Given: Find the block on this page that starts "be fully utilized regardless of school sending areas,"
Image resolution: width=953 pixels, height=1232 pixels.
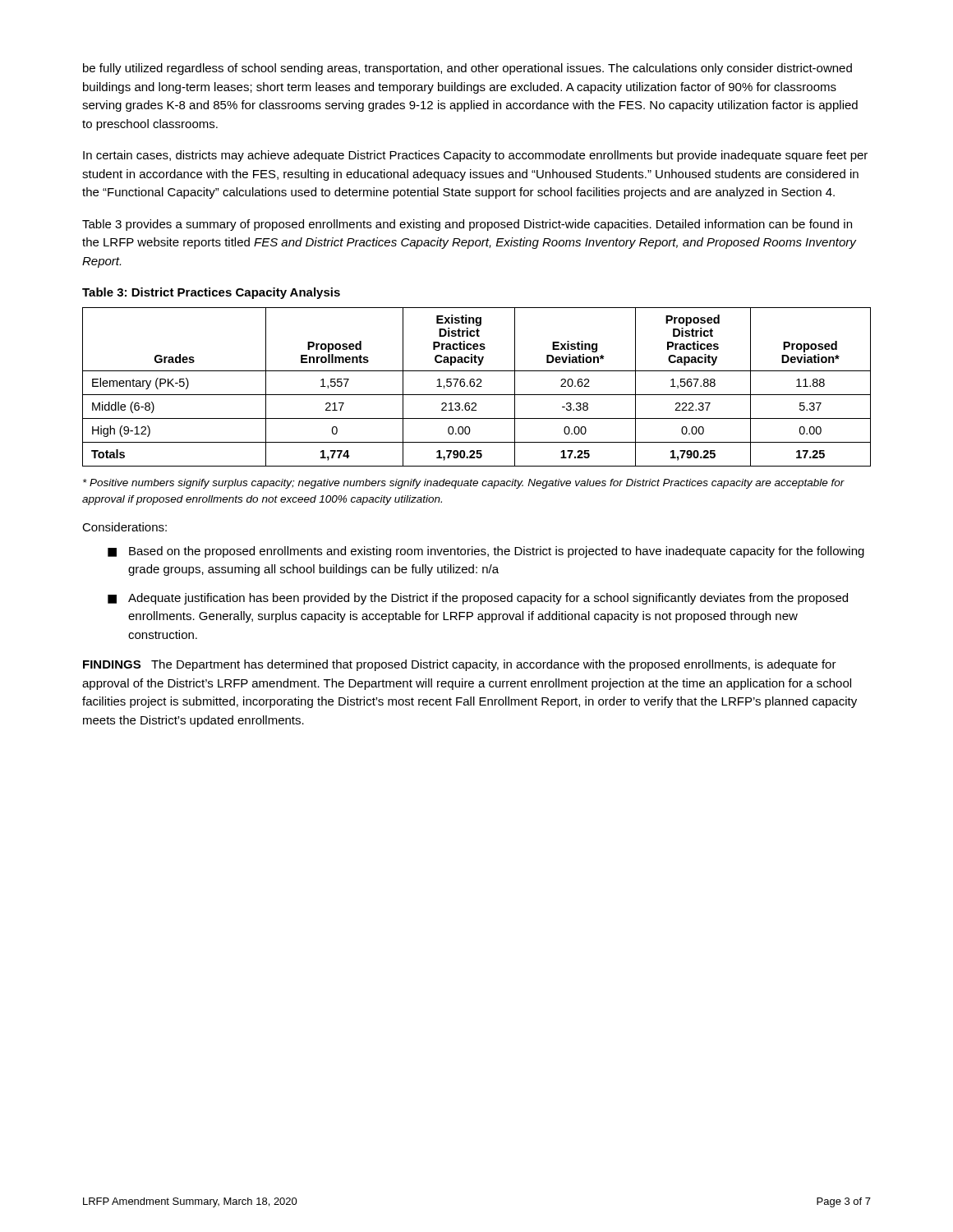Looking at the screenshot, I should 470,95.
